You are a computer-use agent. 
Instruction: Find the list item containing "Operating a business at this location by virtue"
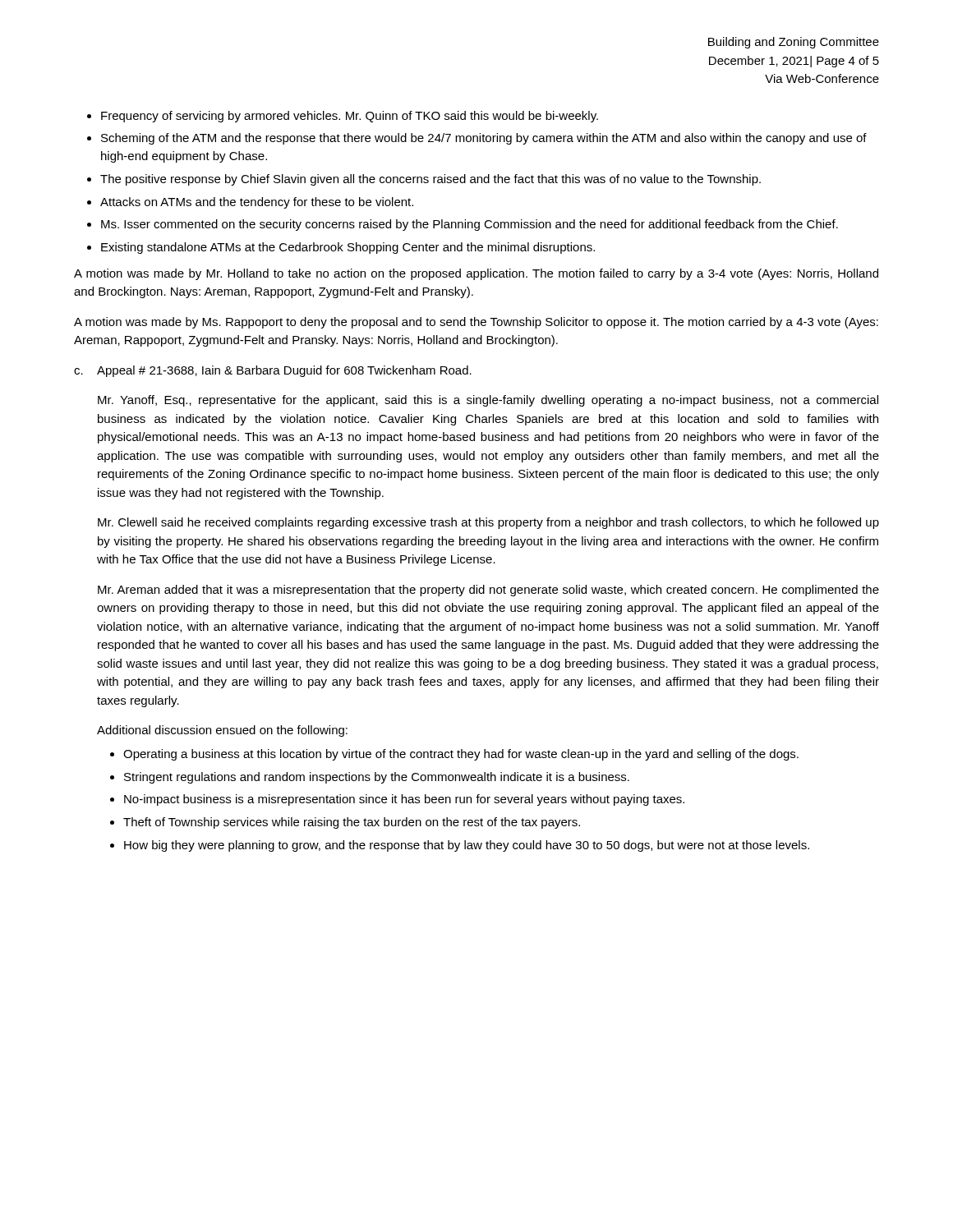(461, 753)
